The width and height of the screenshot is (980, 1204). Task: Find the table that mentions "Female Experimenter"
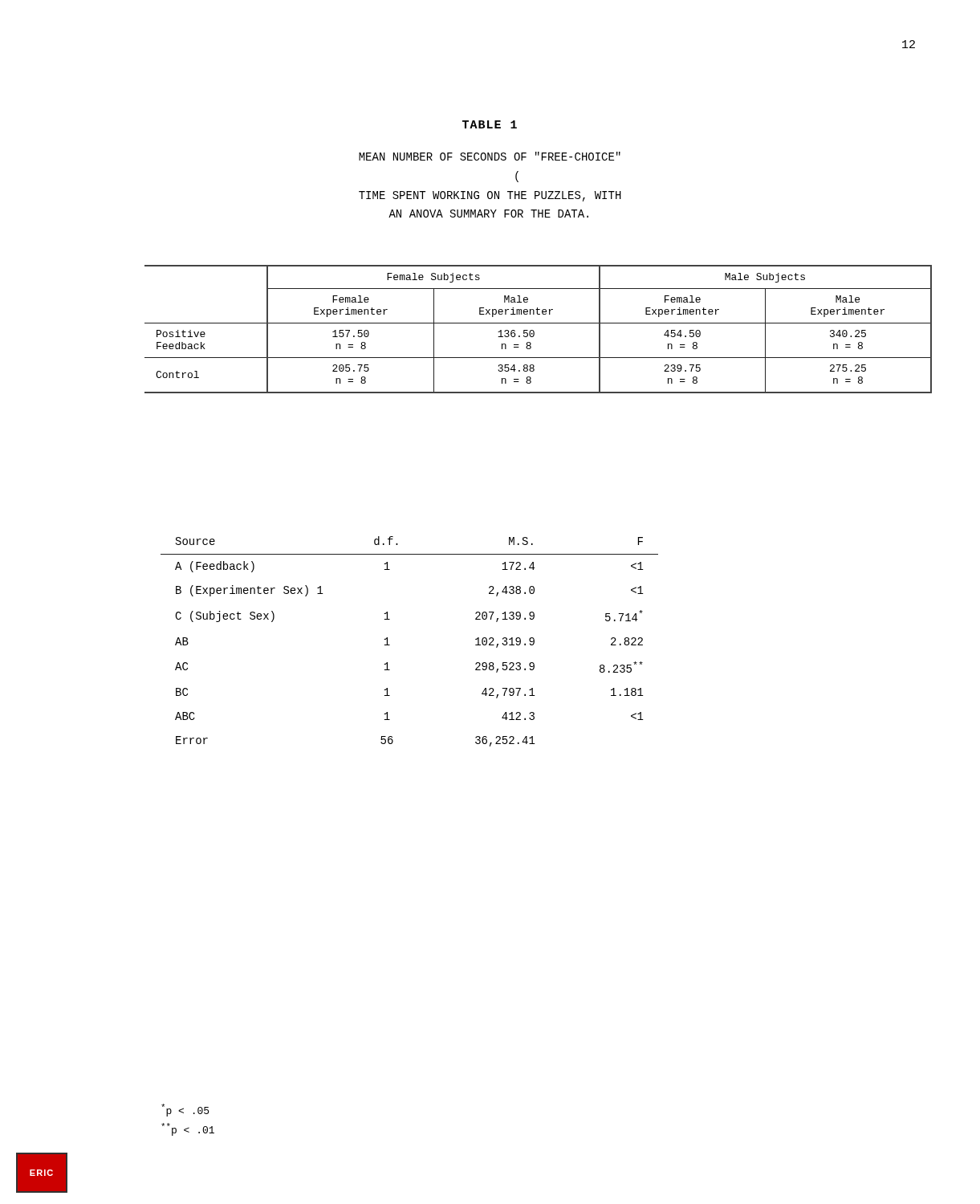(538, 329)
